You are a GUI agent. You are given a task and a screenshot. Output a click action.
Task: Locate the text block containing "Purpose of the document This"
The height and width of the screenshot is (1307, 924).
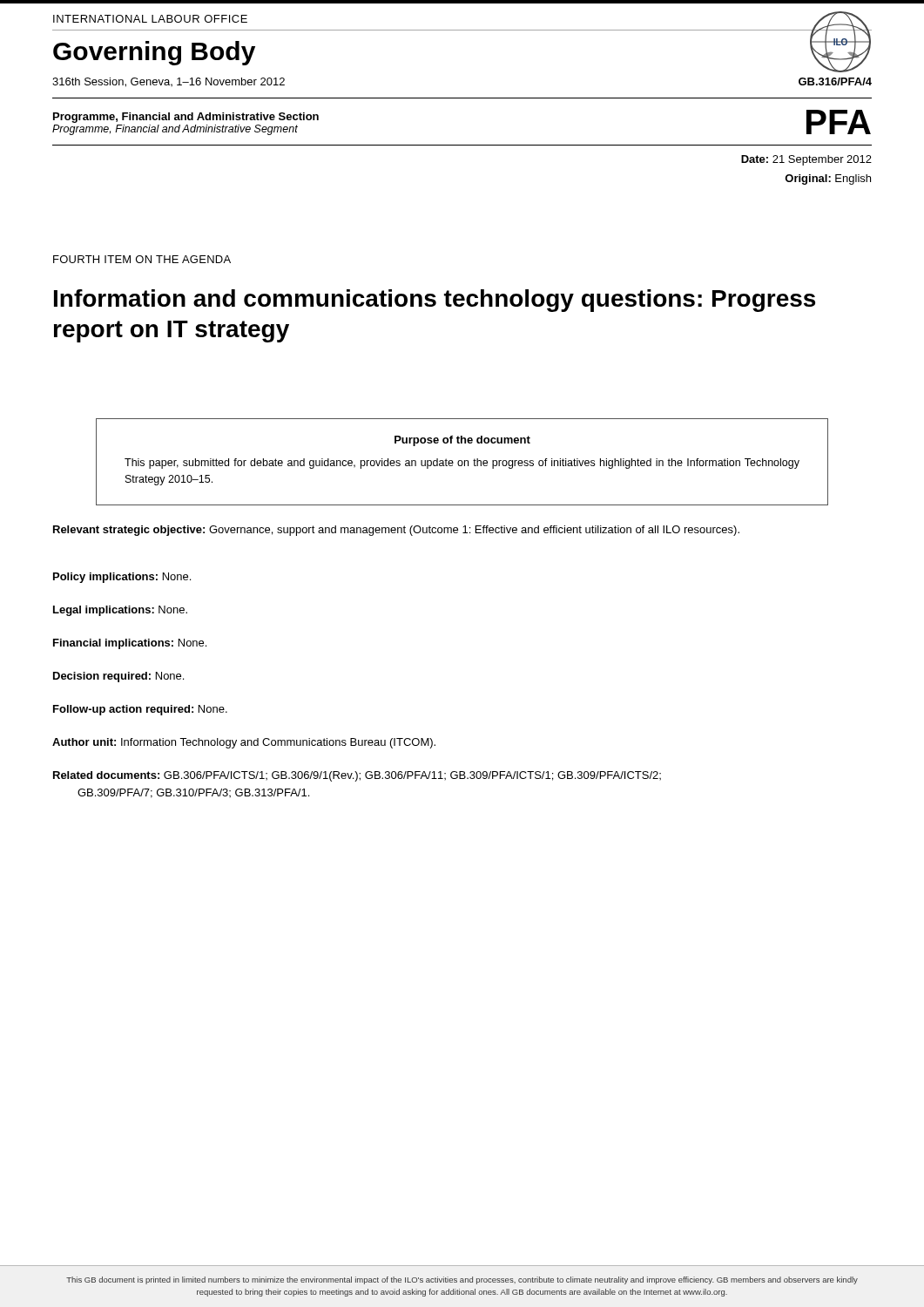(462, 461)
